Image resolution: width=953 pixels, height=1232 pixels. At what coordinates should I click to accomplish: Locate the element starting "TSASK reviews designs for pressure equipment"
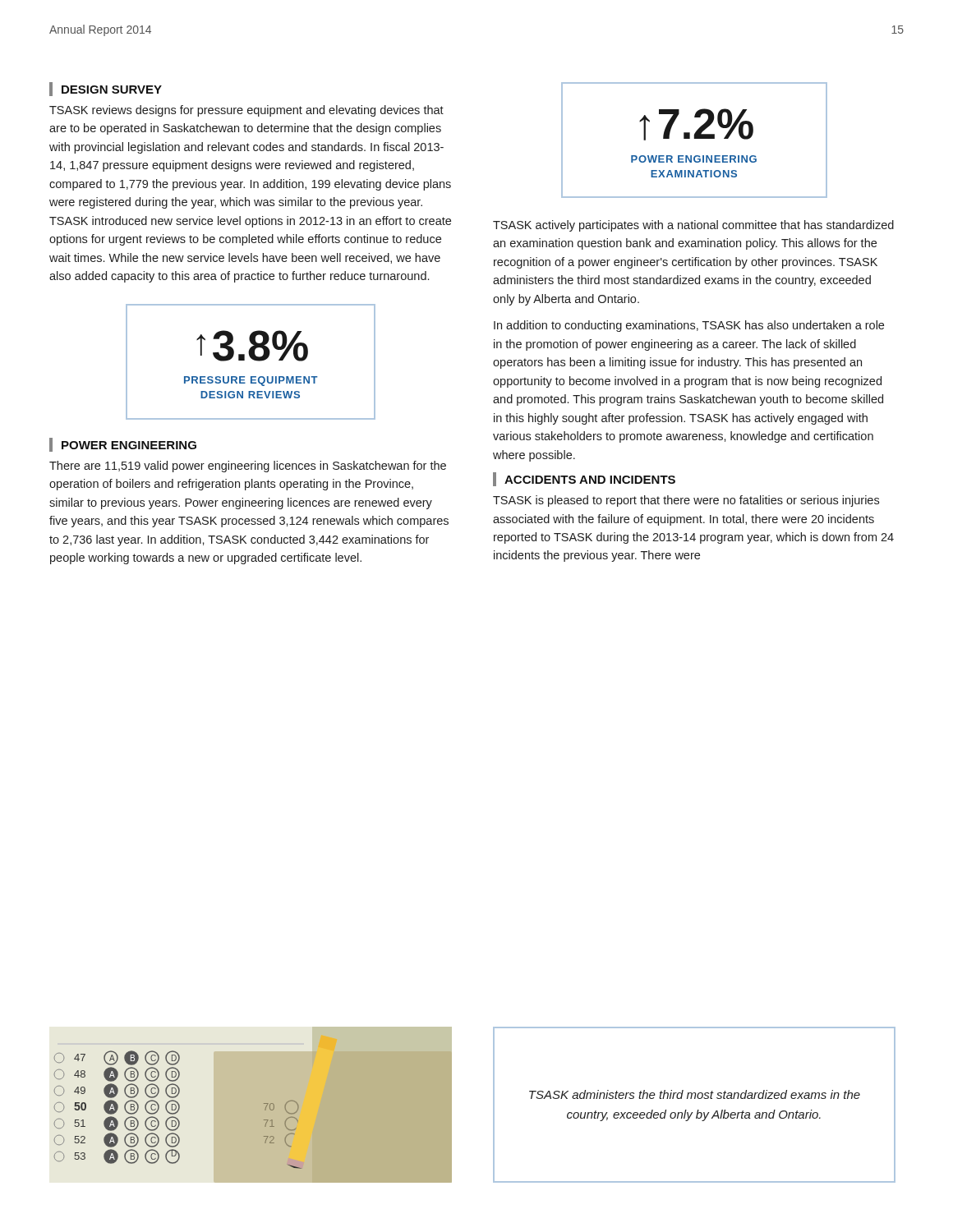click(250, 193)
